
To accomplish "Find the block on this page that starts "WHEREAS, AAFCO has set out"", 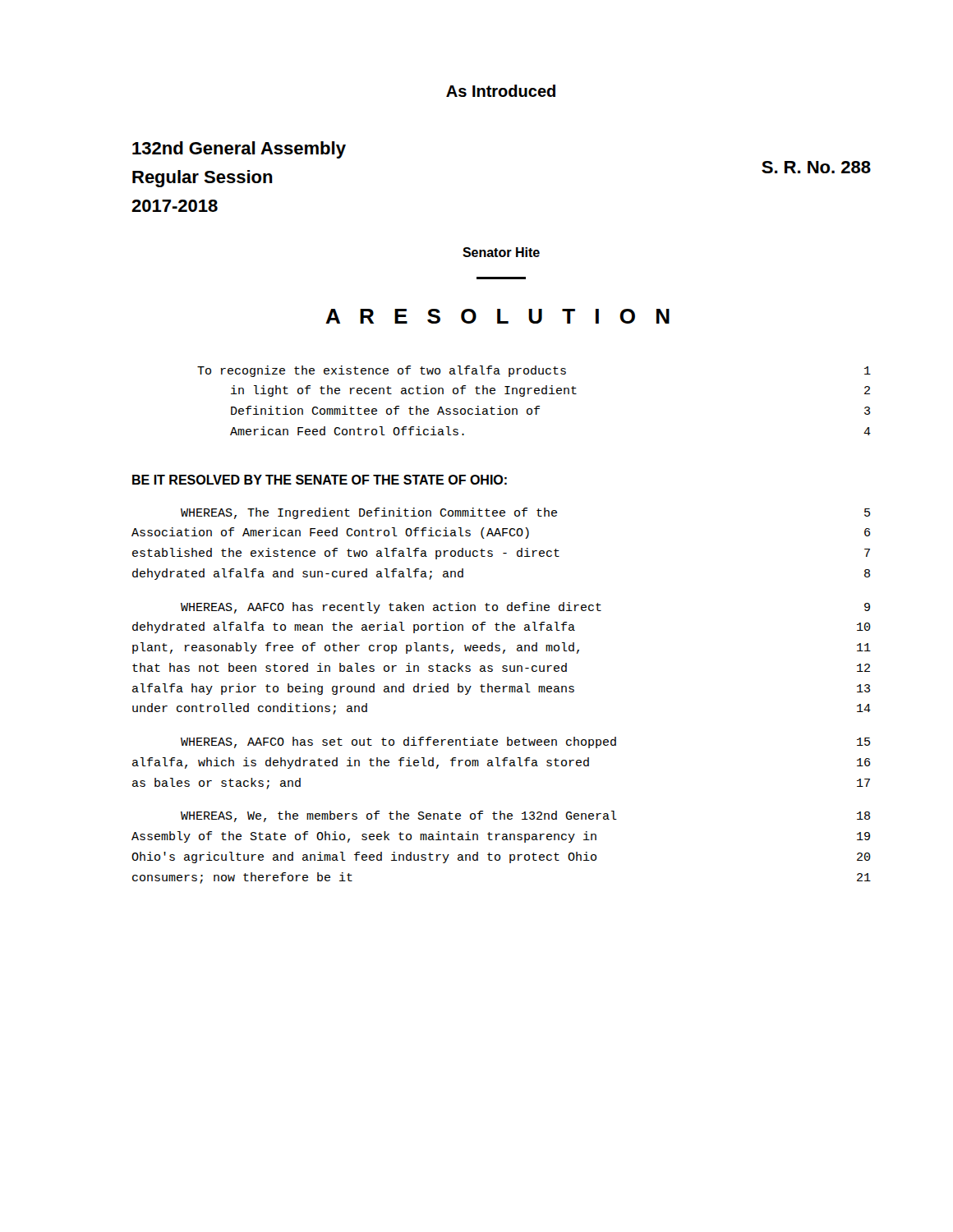I will click(501, 764).
